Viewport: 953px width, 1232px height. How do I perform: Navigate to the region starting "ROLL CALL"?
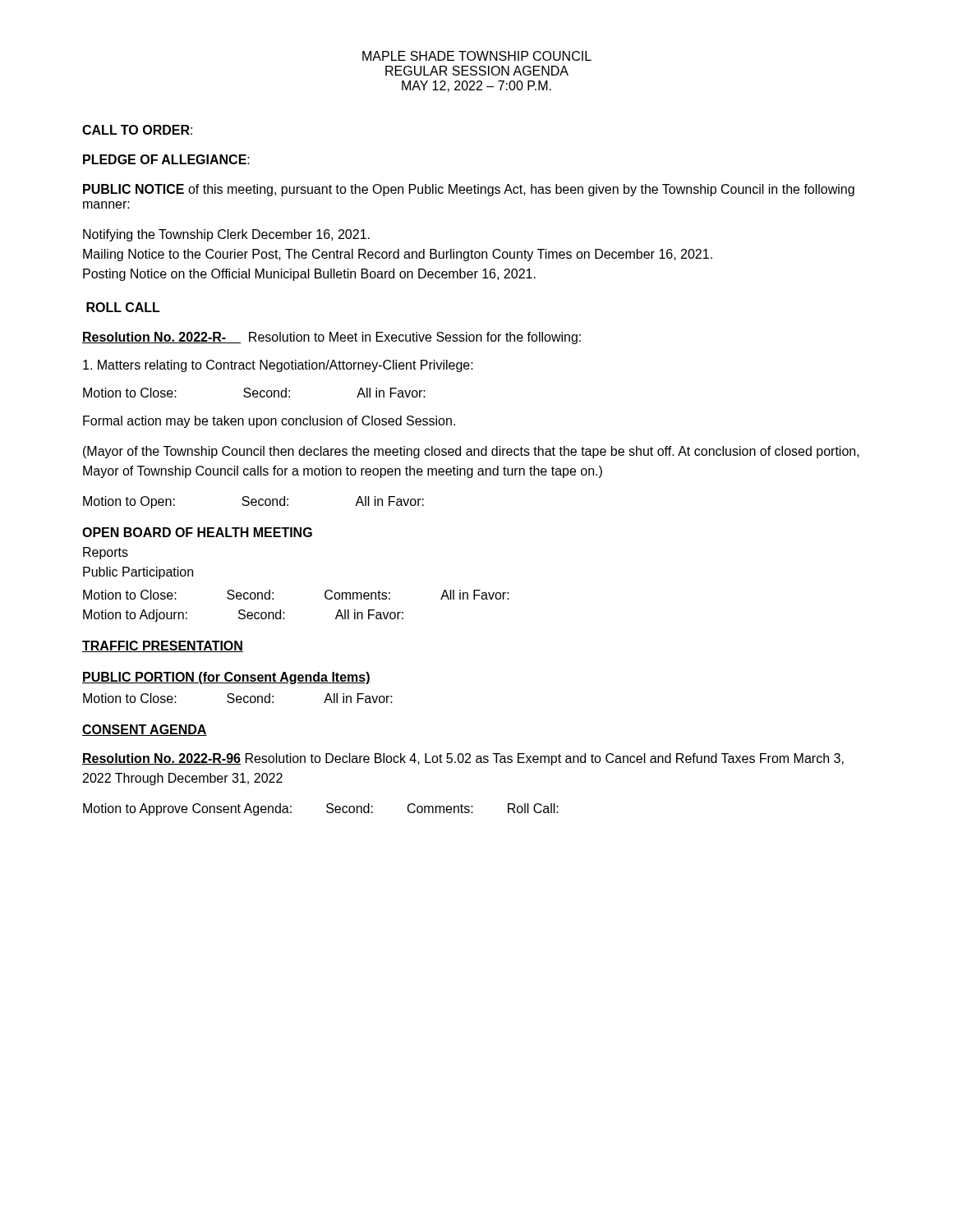coord(121,308)
